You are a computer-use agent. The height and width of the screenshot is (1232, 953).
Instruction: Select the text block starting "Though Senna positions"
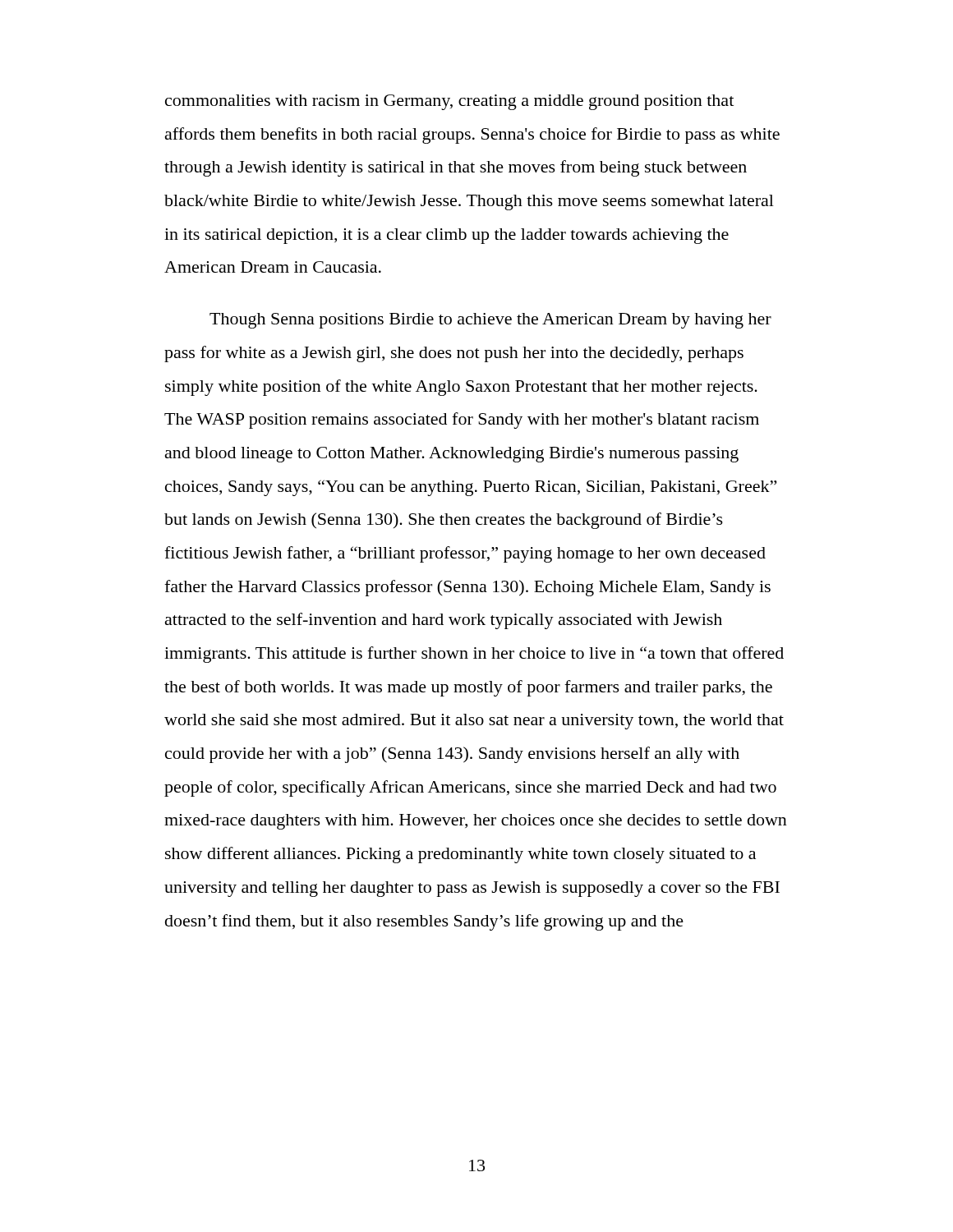pyautogui.click(x=476, y=620)
